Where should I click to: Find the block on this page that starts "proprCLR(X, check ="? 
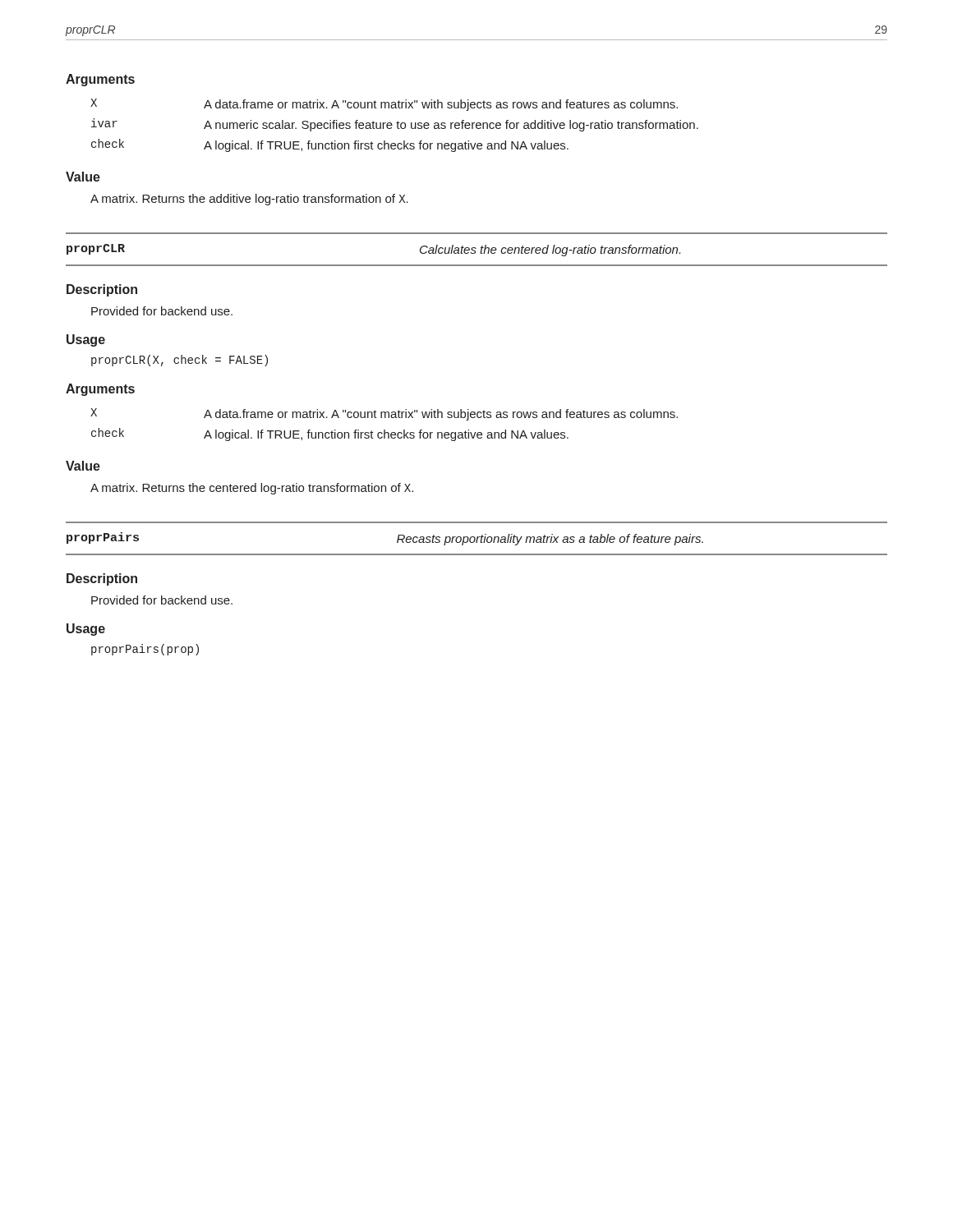coord(180,361)
